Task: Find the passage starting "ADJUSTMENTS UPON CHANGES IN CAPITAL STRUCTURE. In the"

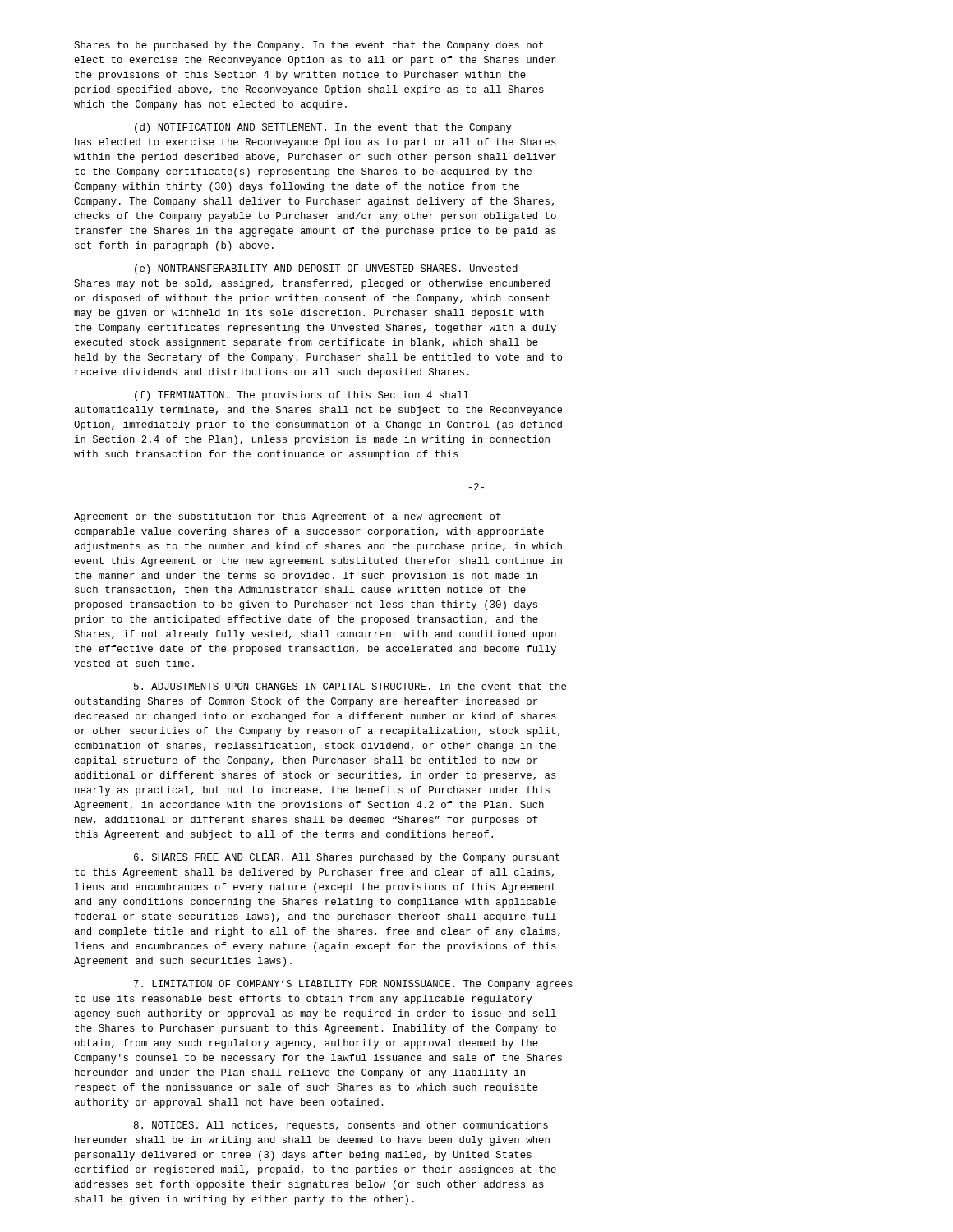Action: coord(476,762)
